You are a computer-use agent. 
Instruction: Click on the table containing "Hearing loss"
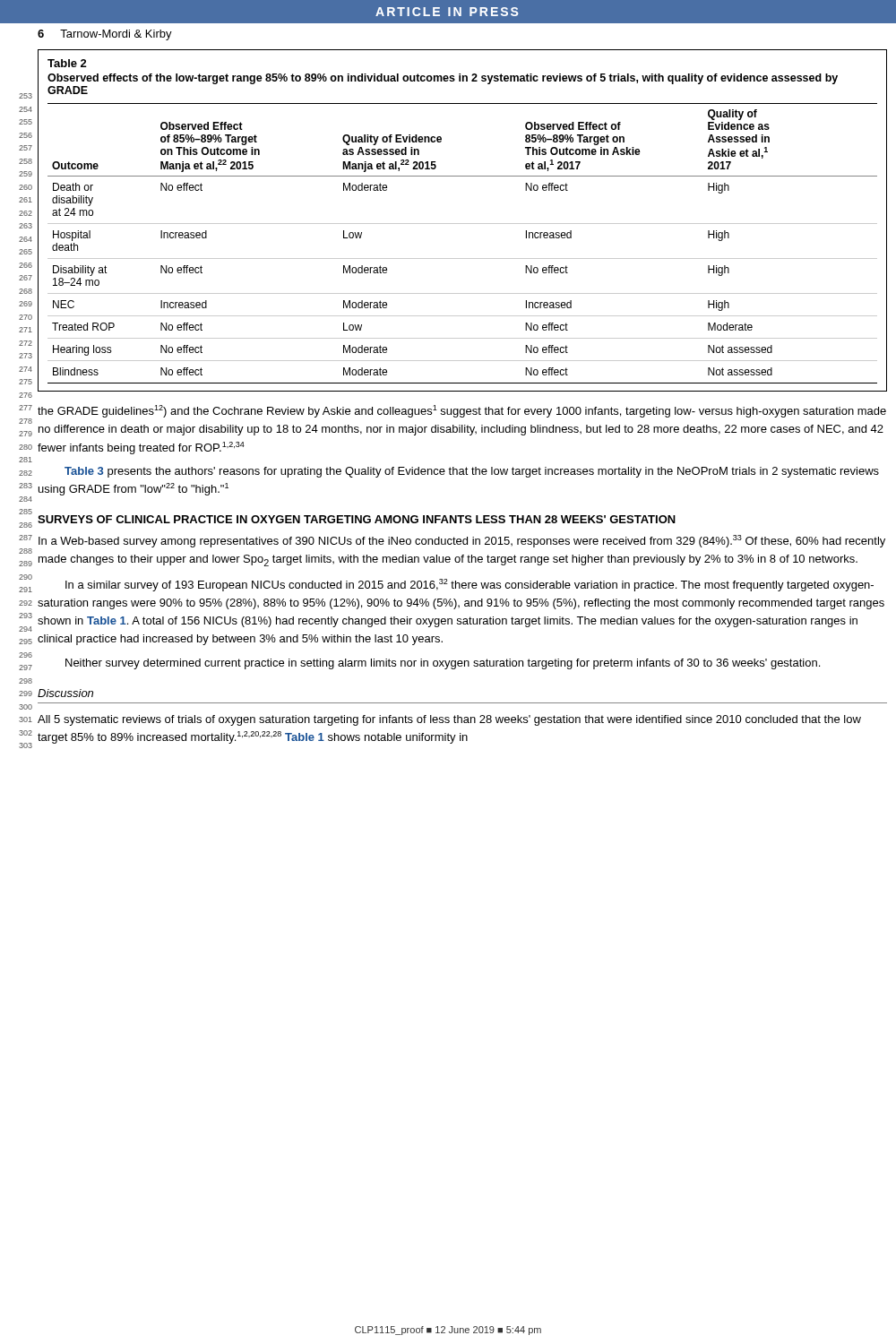[462, 220]
